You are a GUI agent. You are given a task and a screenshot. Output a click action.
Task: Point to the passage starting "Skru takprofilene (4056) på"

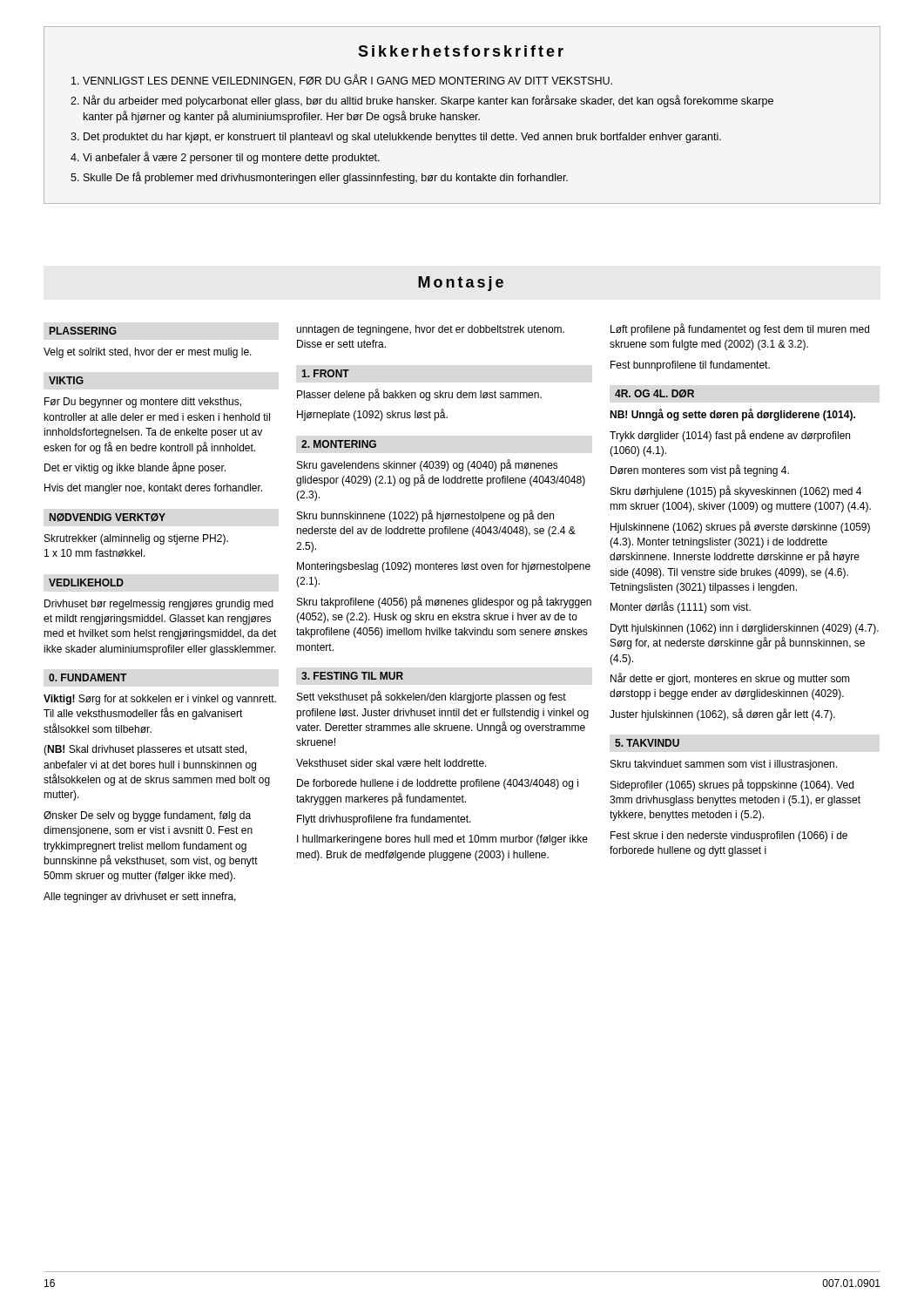444,625
